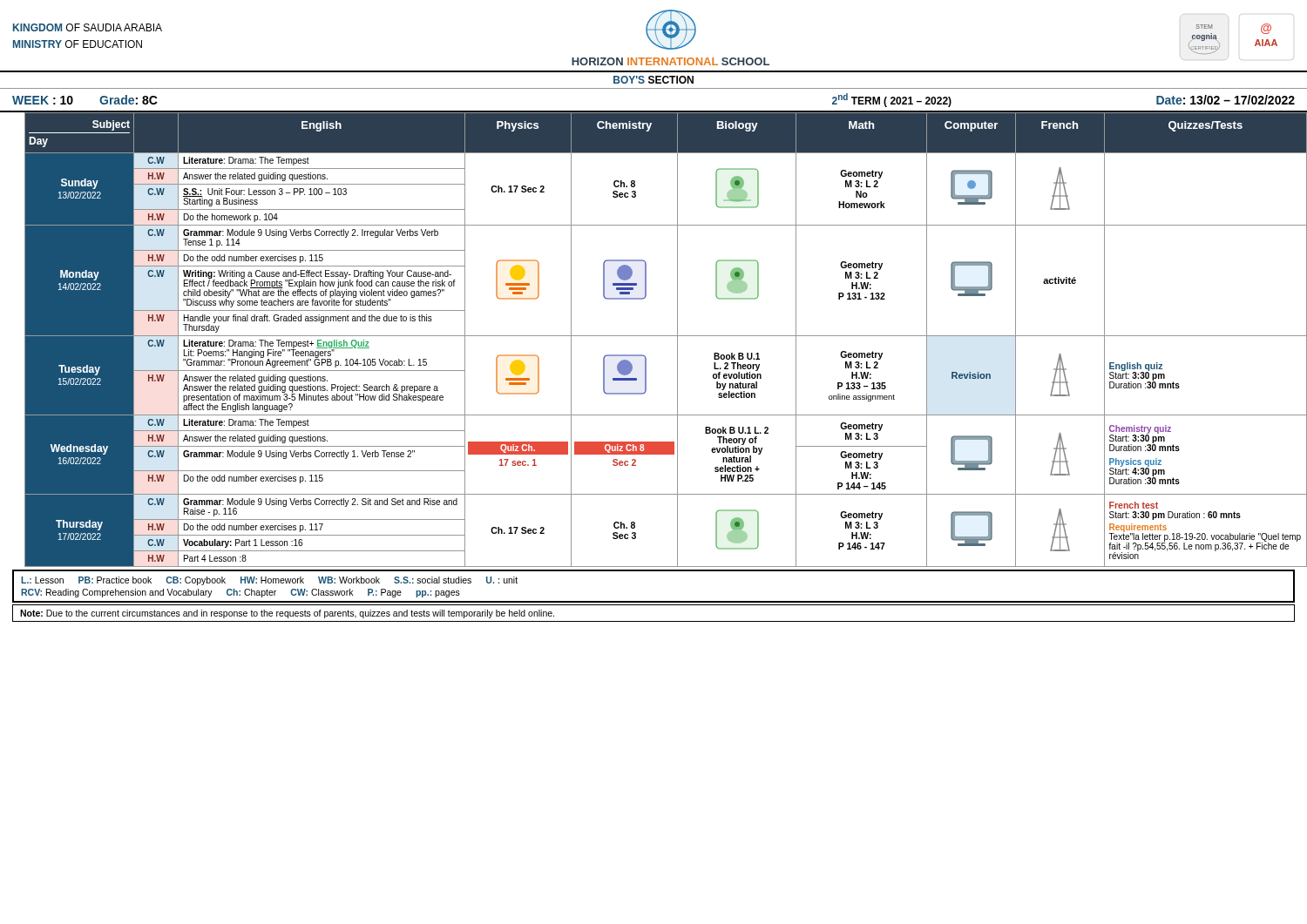Point to the text block starting "L.: Lesson PB: Practice"

click(x=269, y=581)
